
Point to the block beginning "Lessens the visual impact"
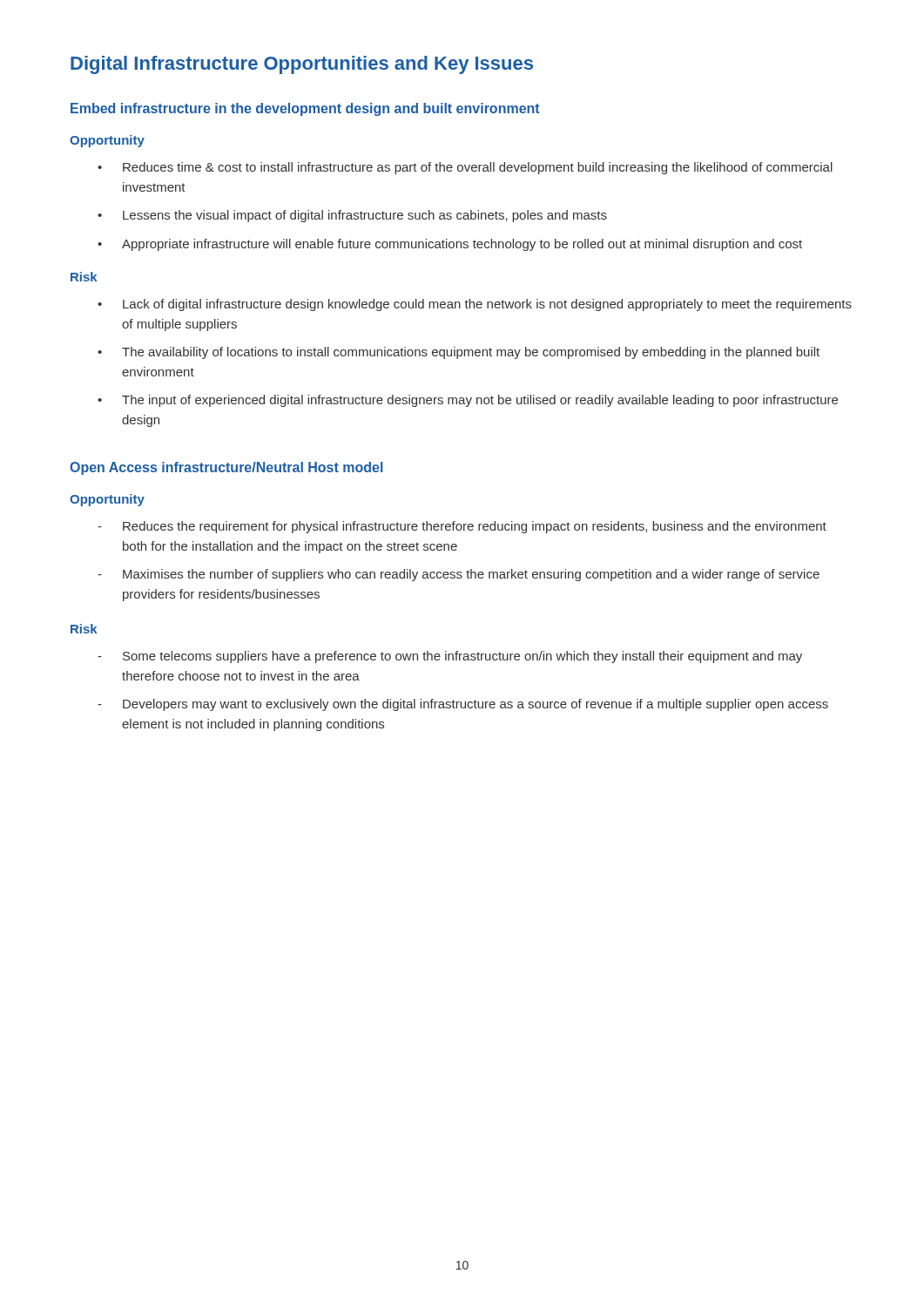[364, 215]
